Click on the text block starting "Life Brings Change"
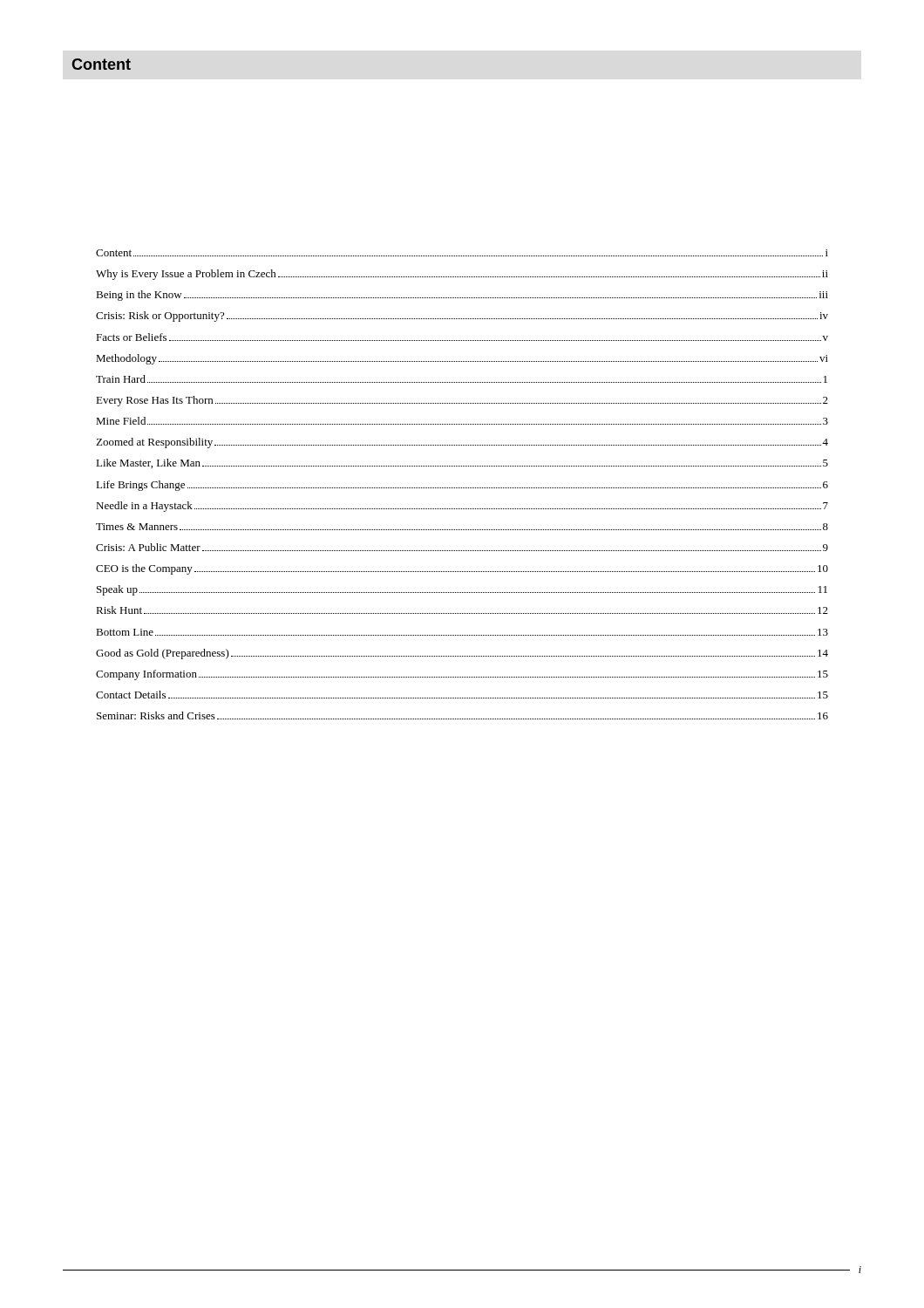This screenshot has height=1308, width=924. (462, 484)
